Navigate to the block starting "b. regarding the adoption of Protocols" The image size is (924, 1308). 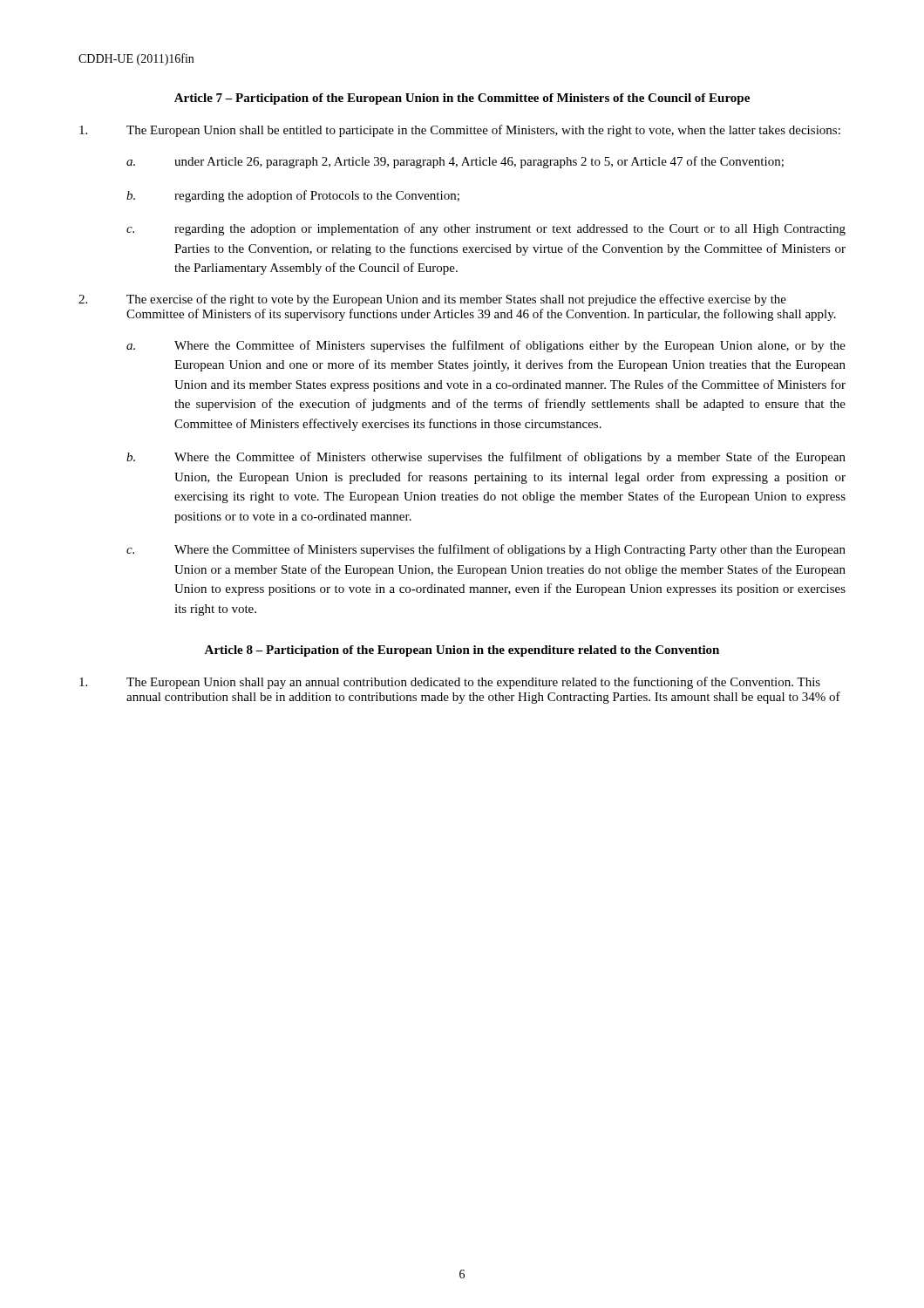(317, 195)
